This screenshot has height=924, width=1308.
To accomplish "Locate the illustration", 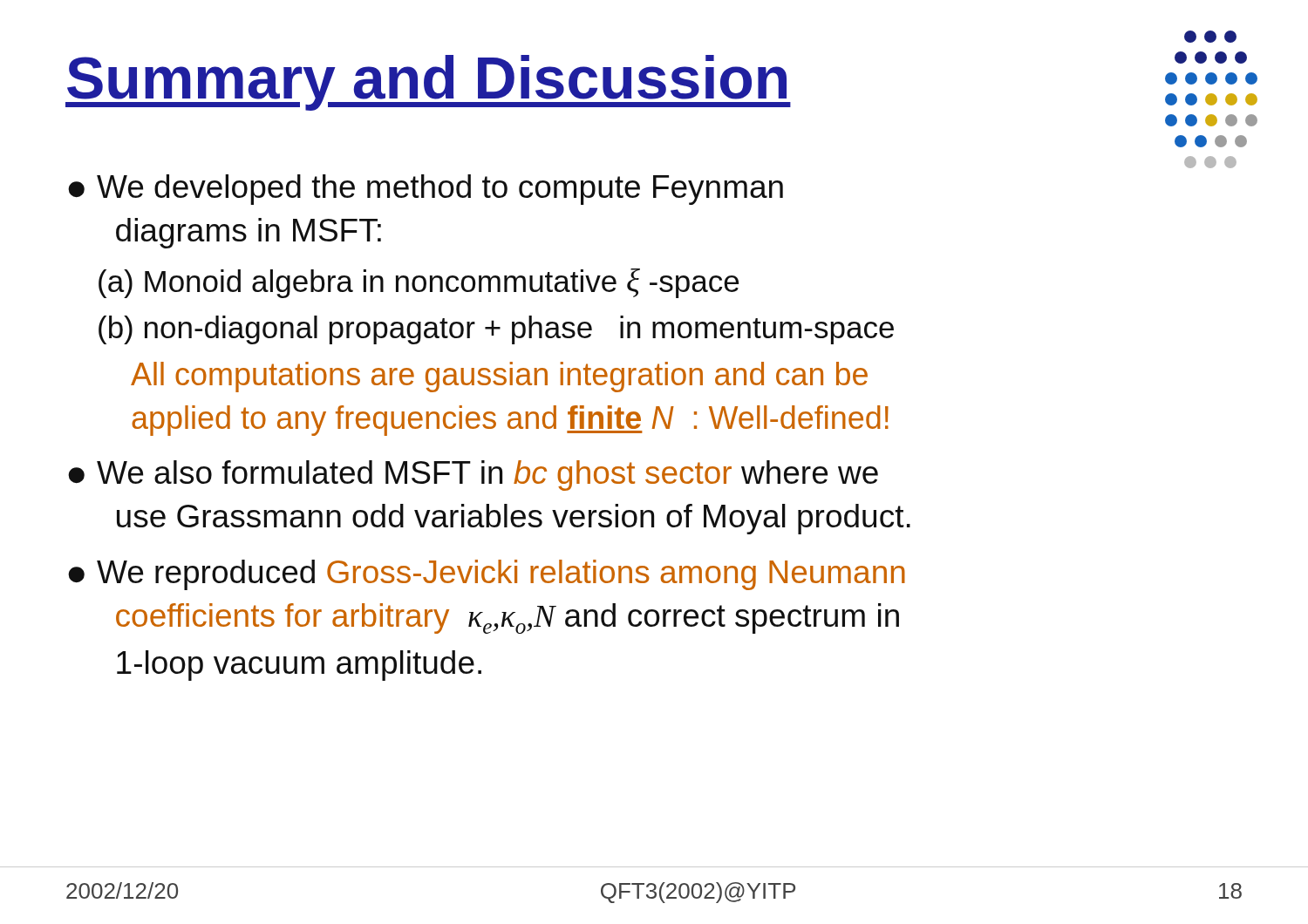I will point(1197,111).
